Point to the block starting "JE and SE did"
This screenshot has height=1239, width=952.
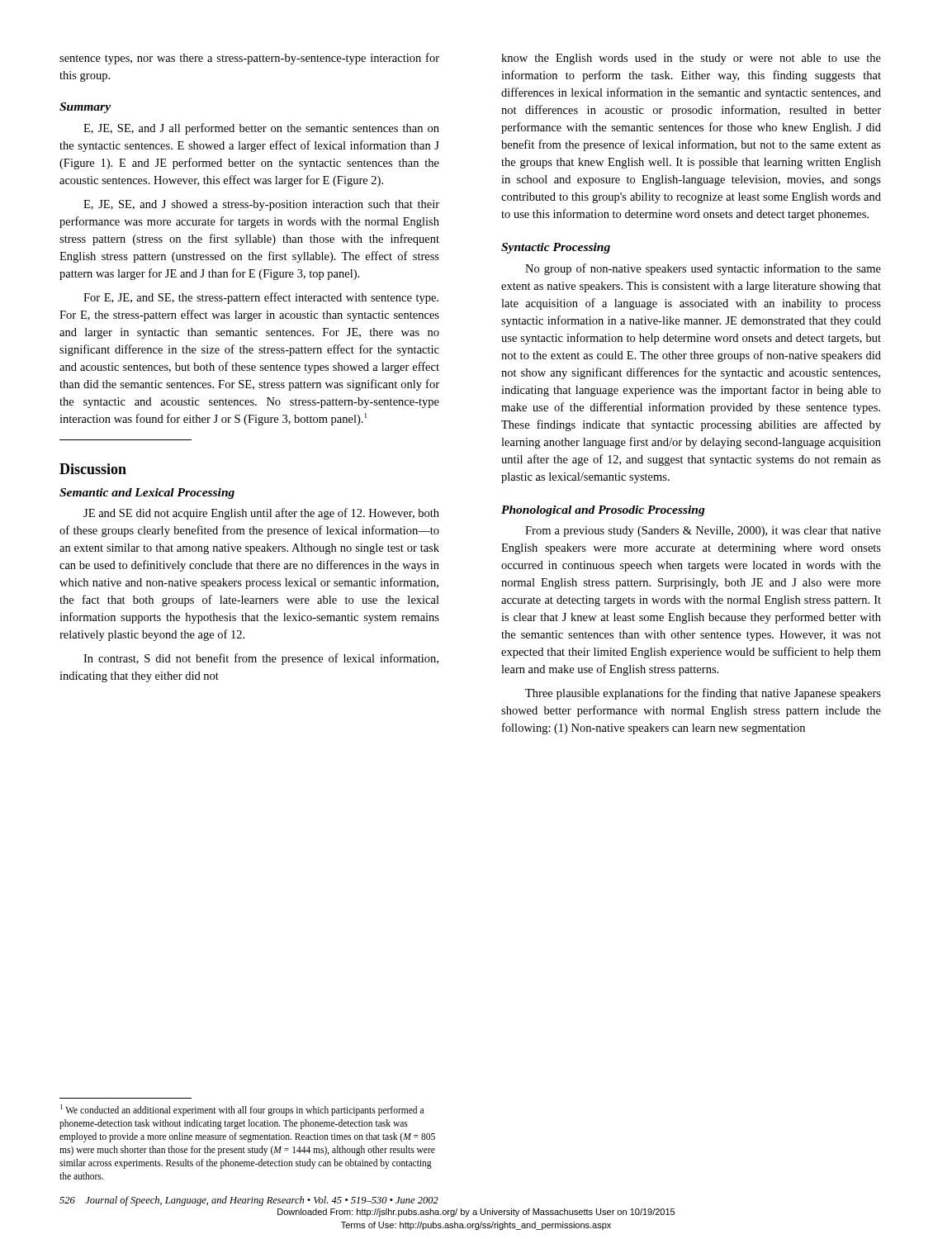249,574
